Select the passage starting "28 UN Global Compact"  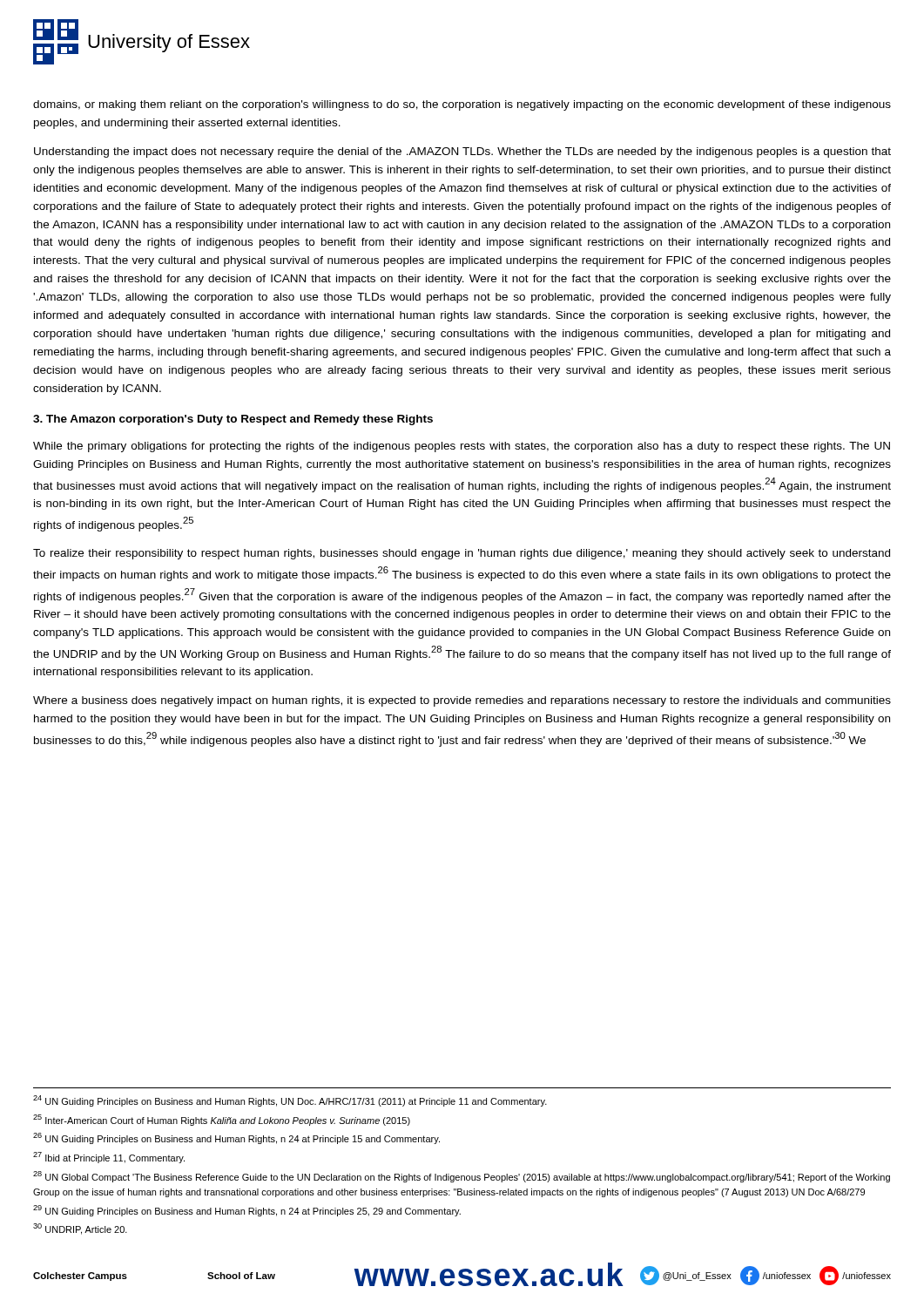[x=462, y=1183]
